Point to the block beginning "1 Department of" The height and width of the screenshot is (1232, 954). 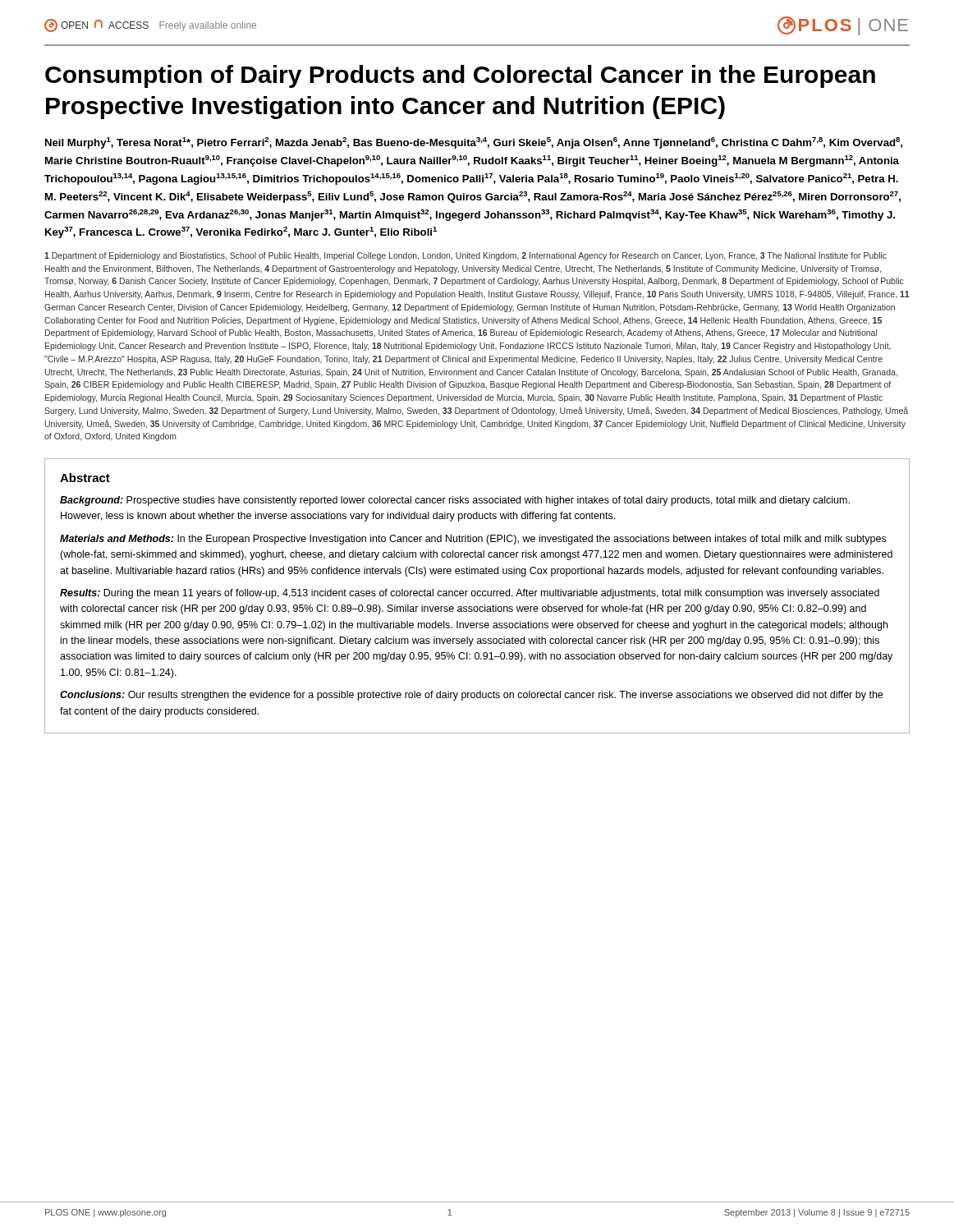(477, 346)
